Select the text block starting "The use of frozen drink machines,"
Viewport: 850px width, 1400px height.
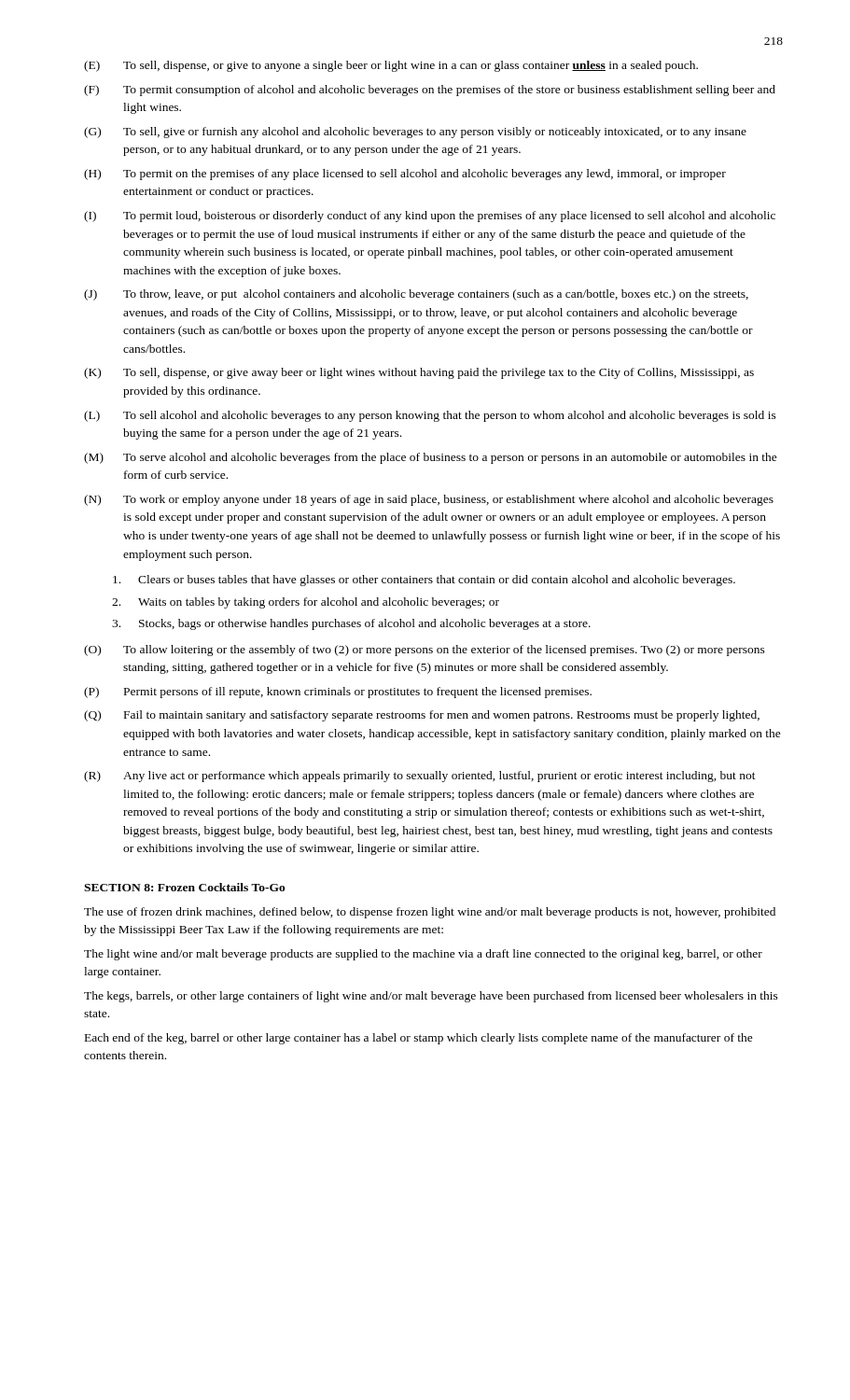[x=430, y=920]
